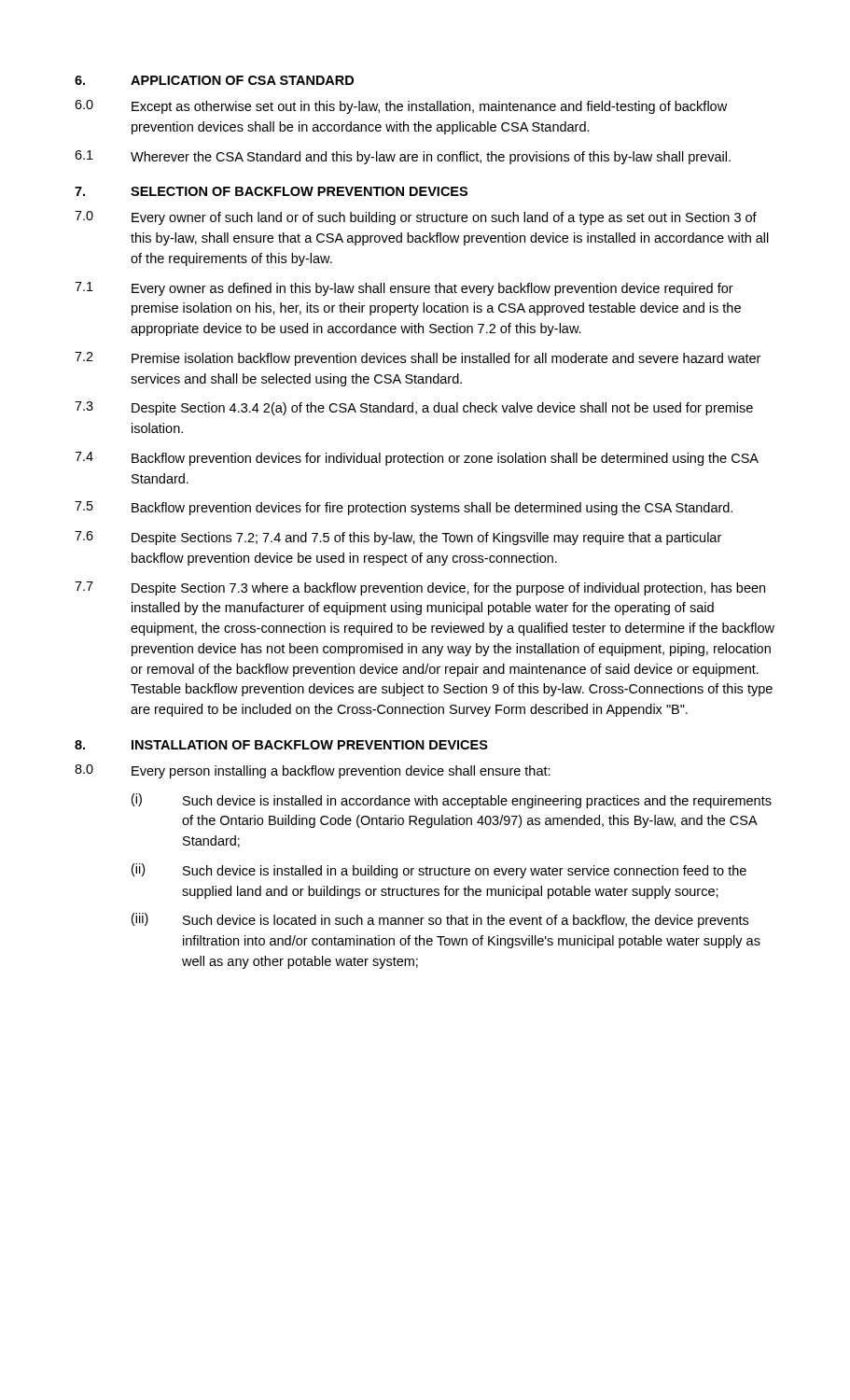Where is the passage that starts "(iii) Such device is located"?

click(x=453, y=942)
